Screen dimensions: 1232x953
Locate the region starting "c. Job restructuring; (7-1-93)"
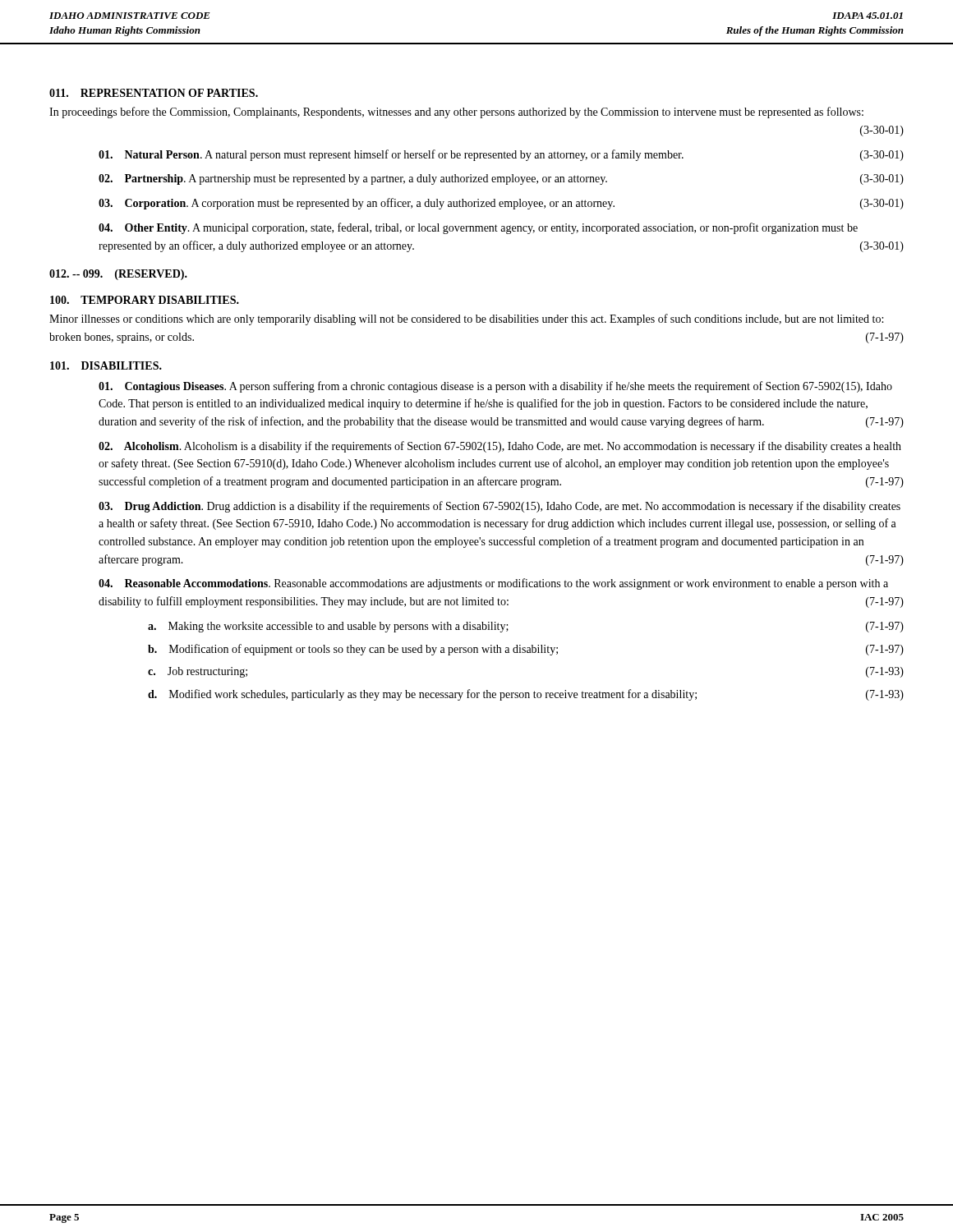[x=204, y=672]
